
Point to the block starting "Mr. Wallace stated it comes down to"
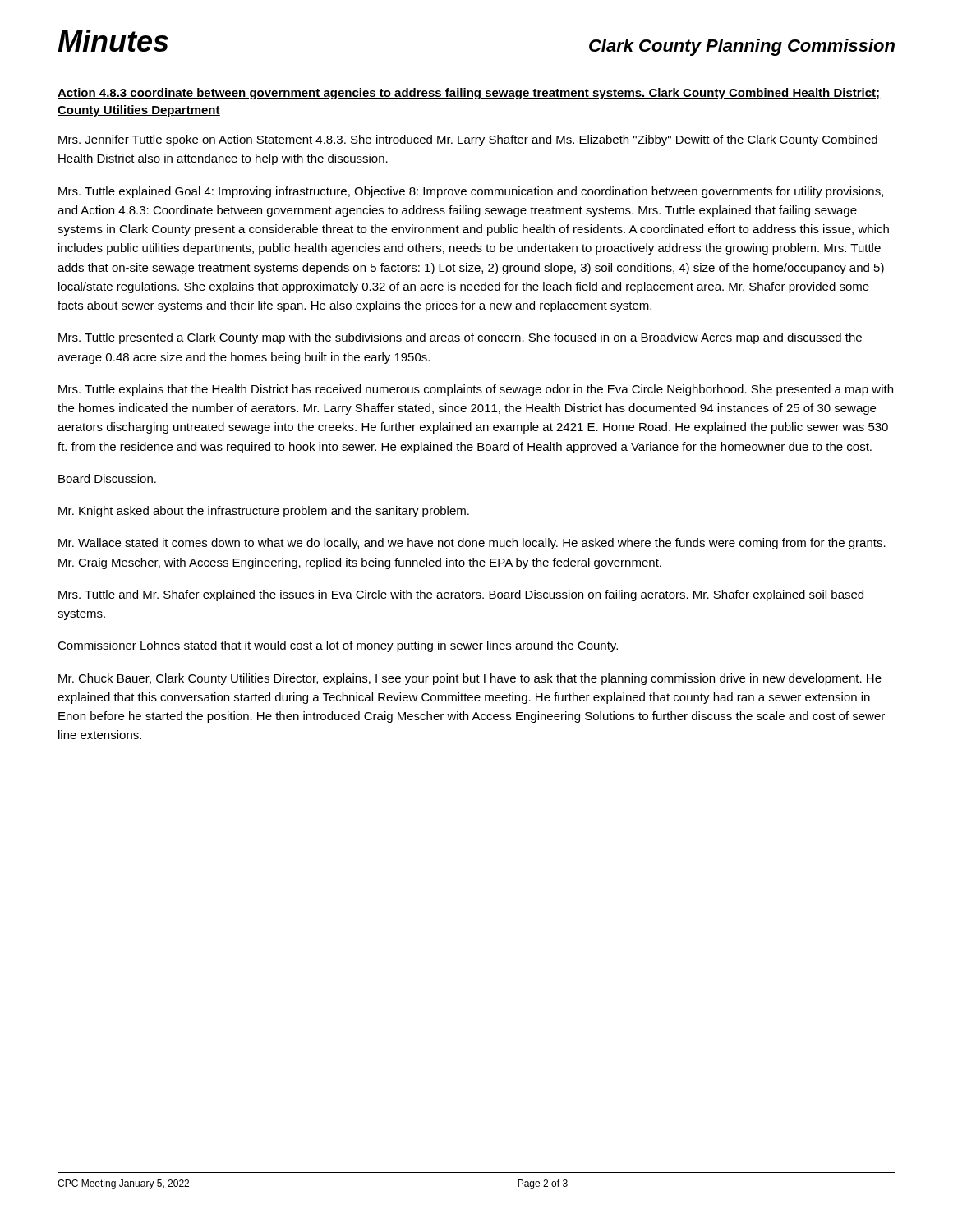coord(472,552)
